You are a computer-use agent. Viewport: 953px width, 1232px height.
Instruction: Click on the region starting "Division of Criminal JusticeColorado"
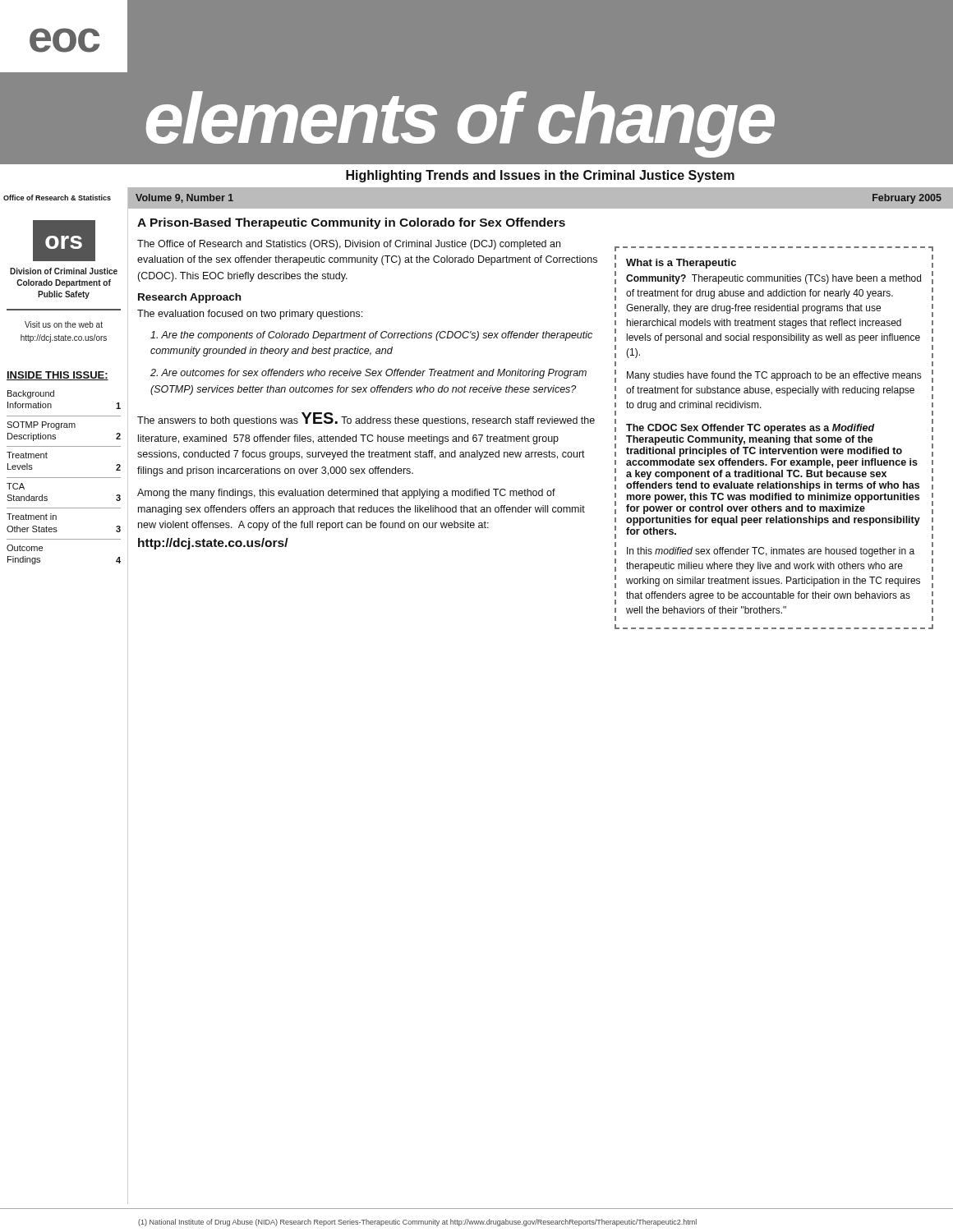64,283
